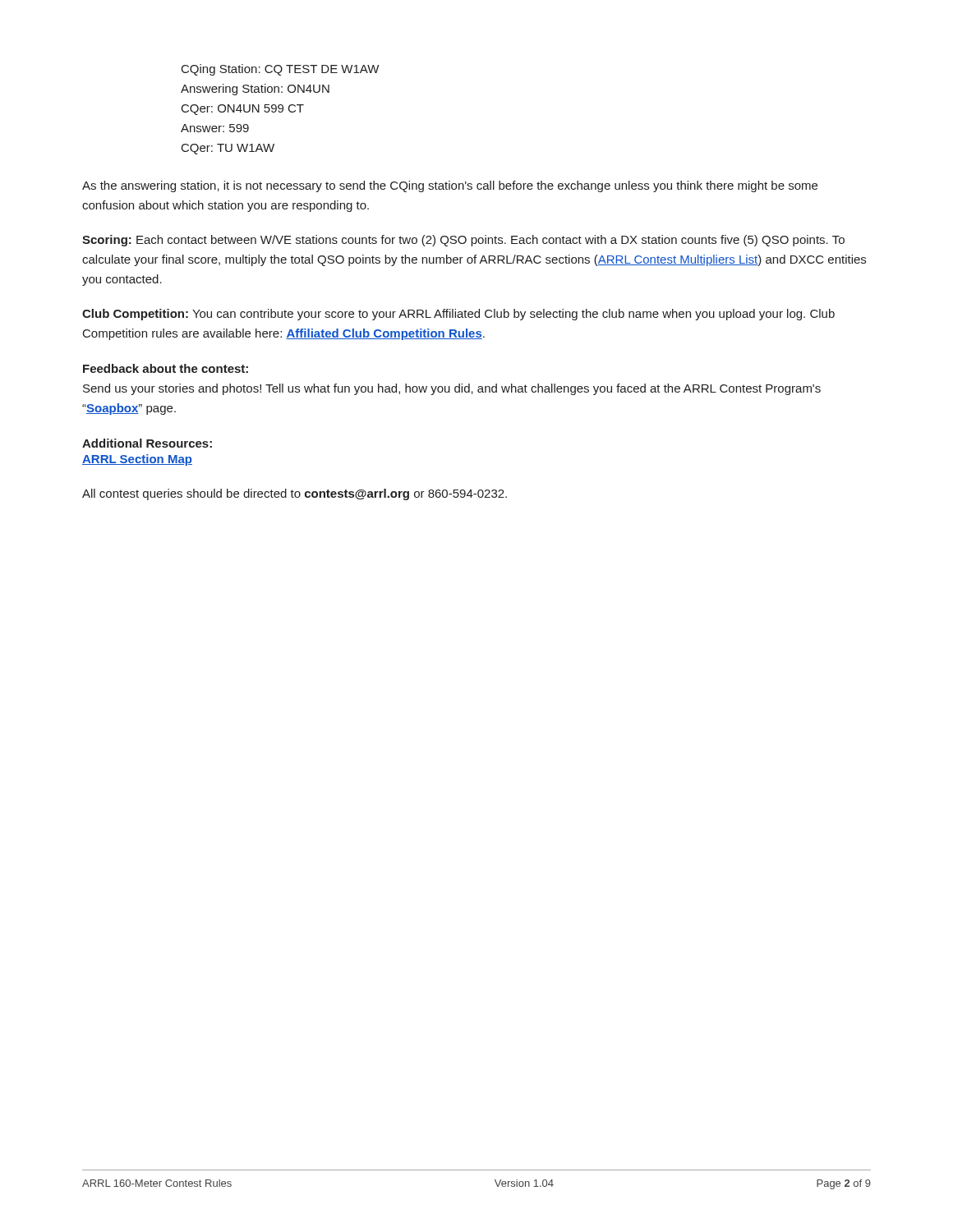Find the passage starting "Feedback about the contest:"
Viewport: 953px width, 1232px height.
tap(166, 368)
